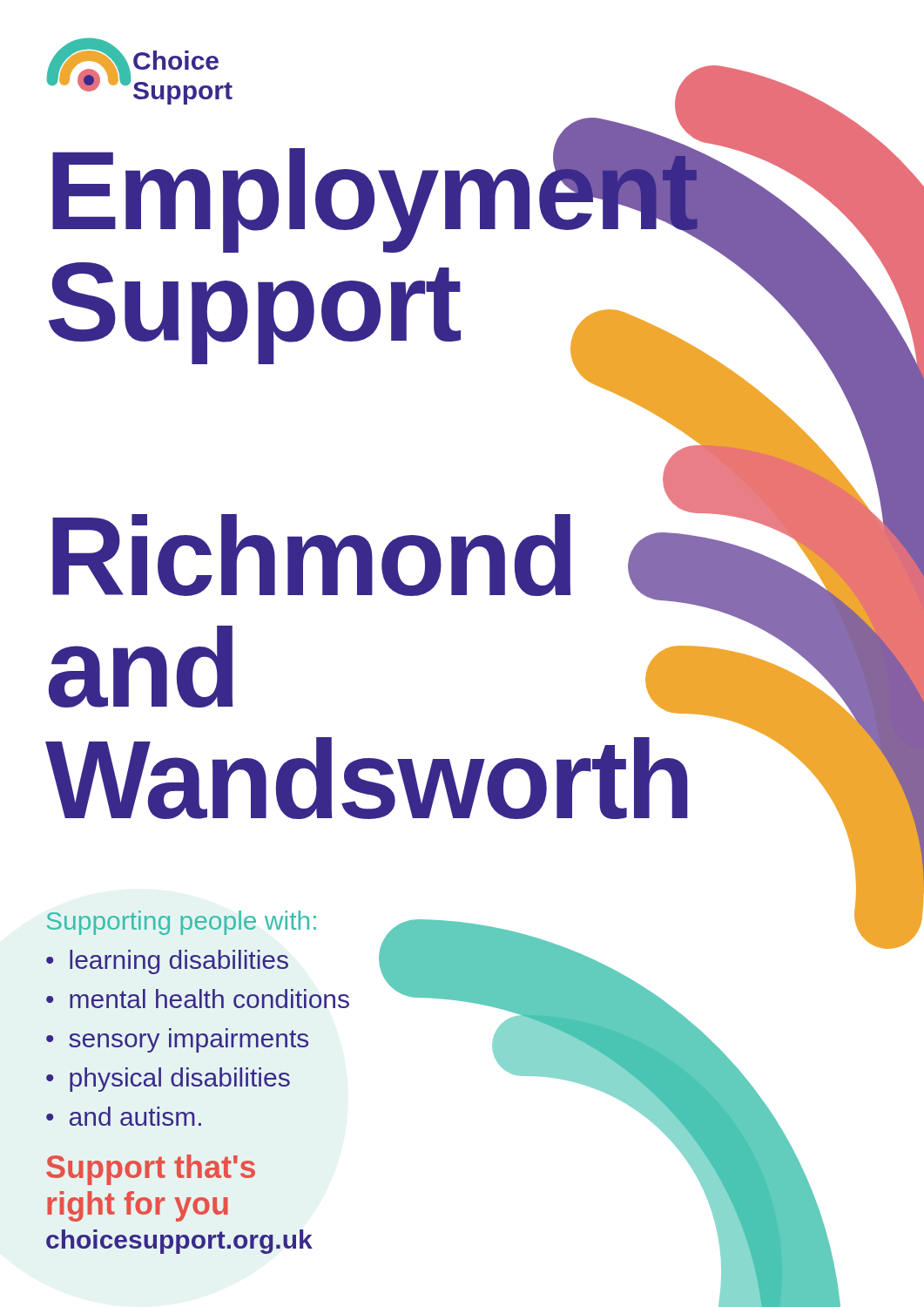The height and width of the screenshot is (1307, 924).
Task: Point to "• learning disabilities"
Action: (167, 960)
